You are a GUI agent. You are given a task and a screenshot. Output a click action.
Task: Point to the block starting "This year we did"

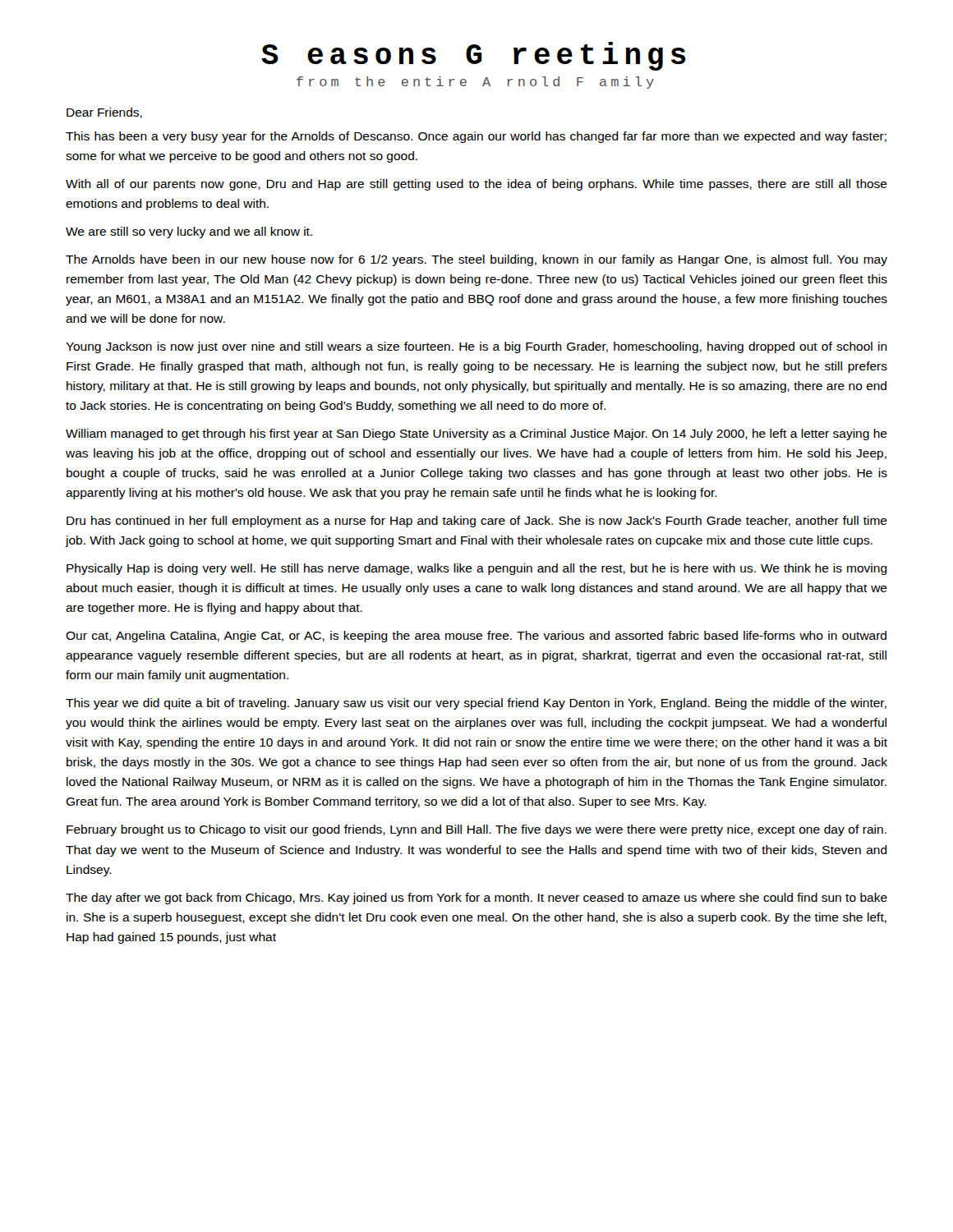[476, 752]
